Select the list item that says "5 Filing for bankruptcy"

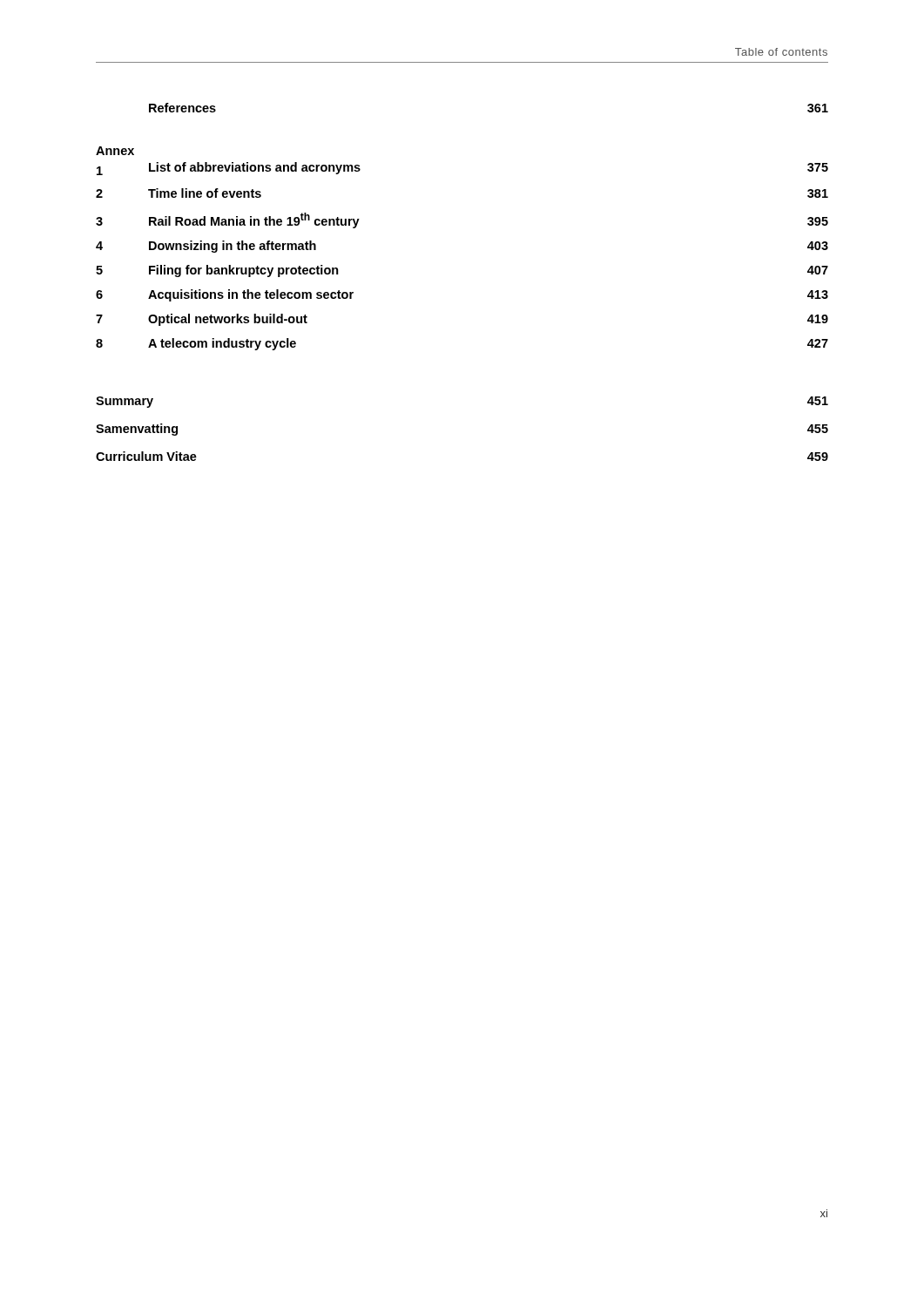242,271
